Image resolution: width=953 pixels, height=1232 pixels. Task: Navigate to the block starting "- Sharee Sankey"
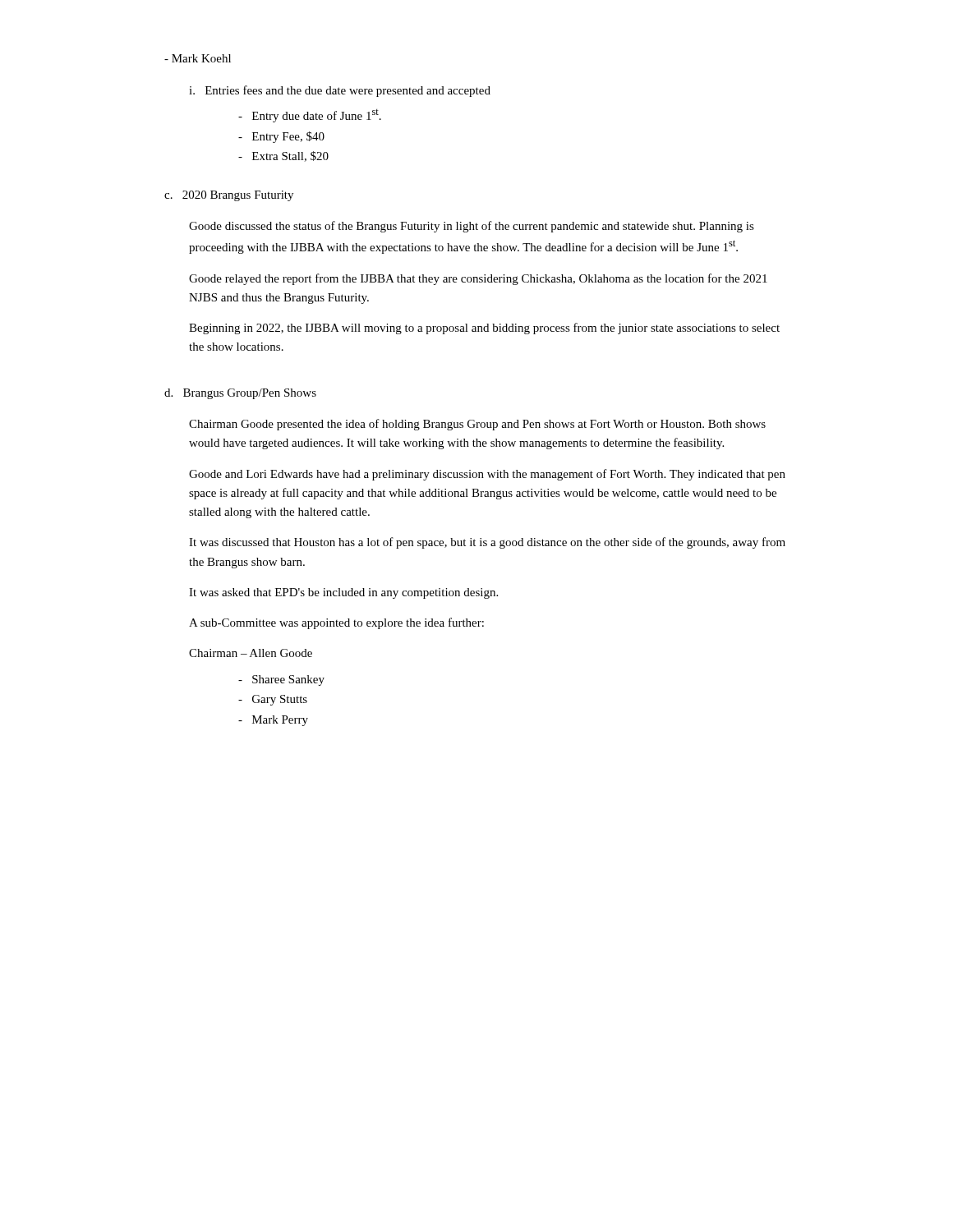pos(281,679)
